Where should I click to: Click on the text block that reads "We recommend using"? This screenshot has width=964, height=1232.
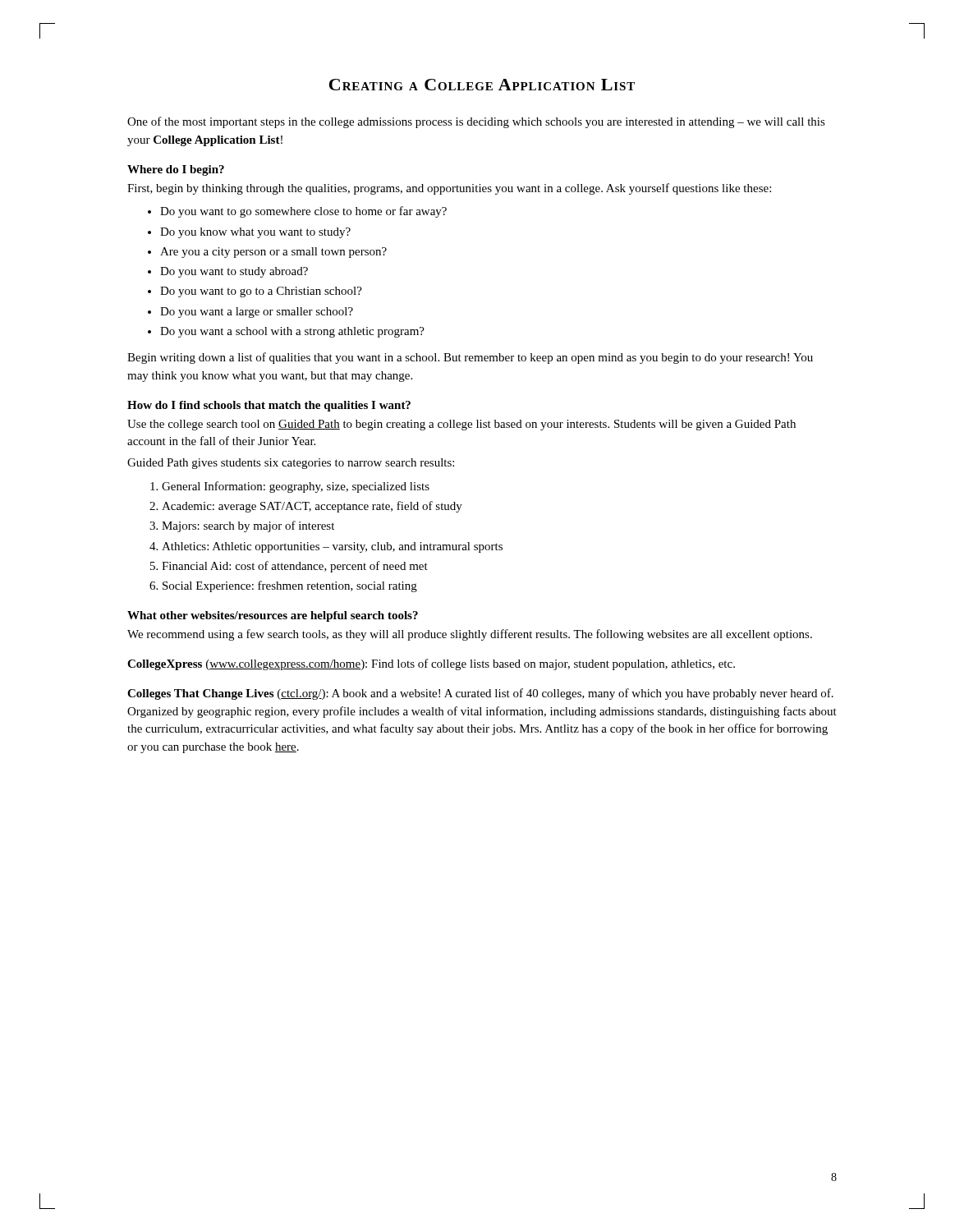point(470,634)
